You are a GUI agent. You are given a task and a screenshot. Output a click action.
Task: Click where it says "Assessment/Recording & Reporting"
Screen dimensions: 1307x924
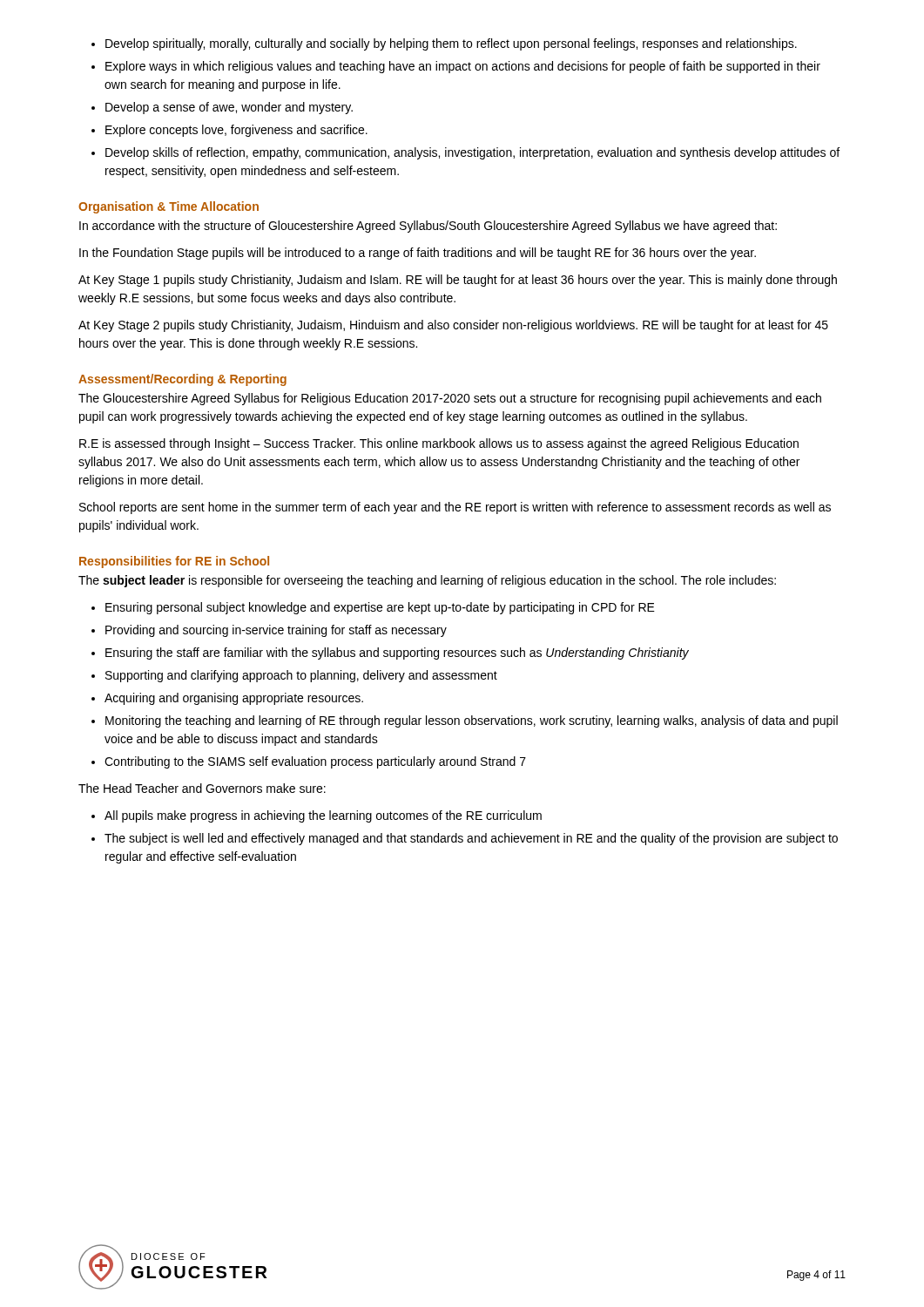coord(183,379)
